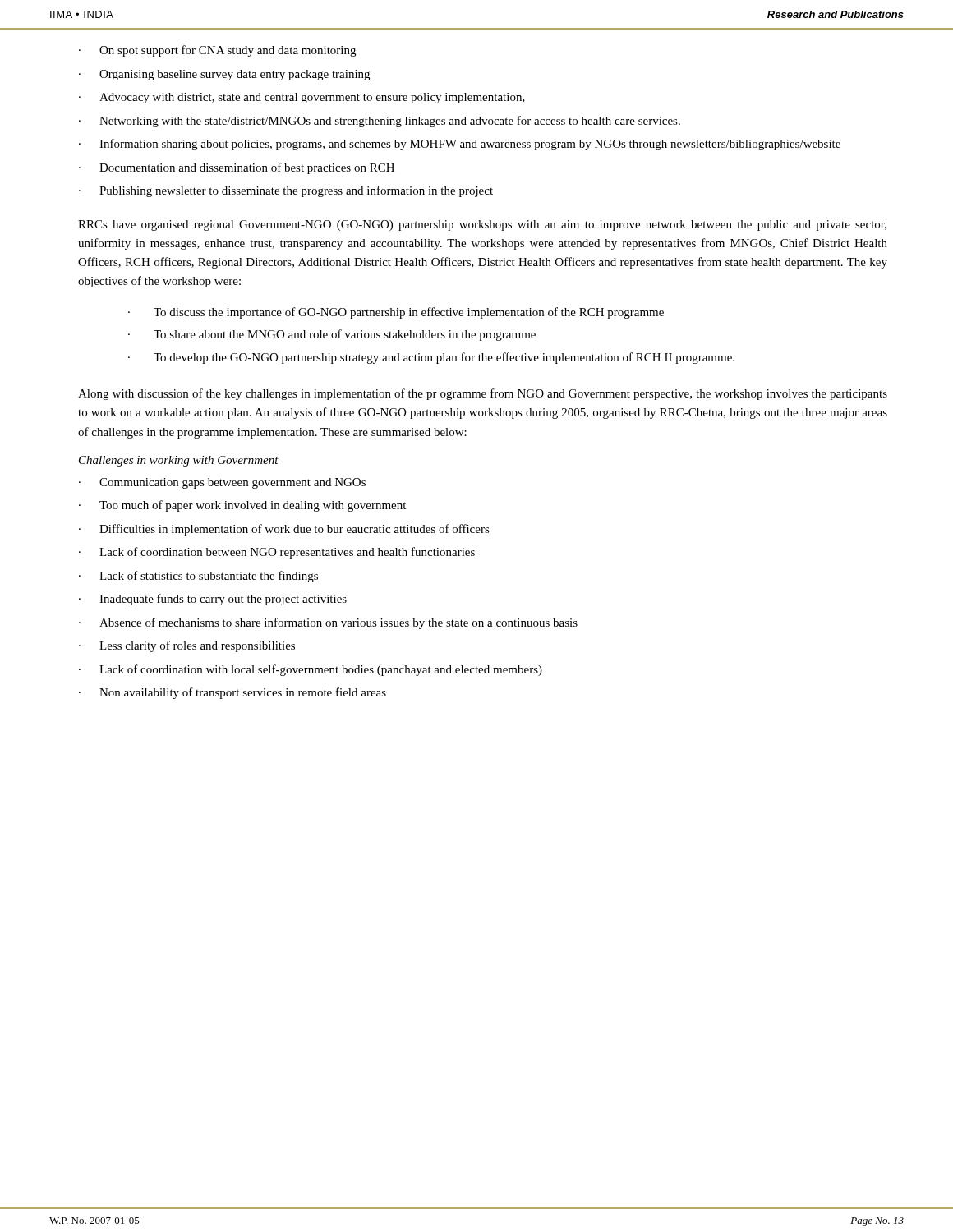Click on the text starting "· Advocacy with district, state and central government"
This screenshot has height=1232, width=953.
[302, 97]
